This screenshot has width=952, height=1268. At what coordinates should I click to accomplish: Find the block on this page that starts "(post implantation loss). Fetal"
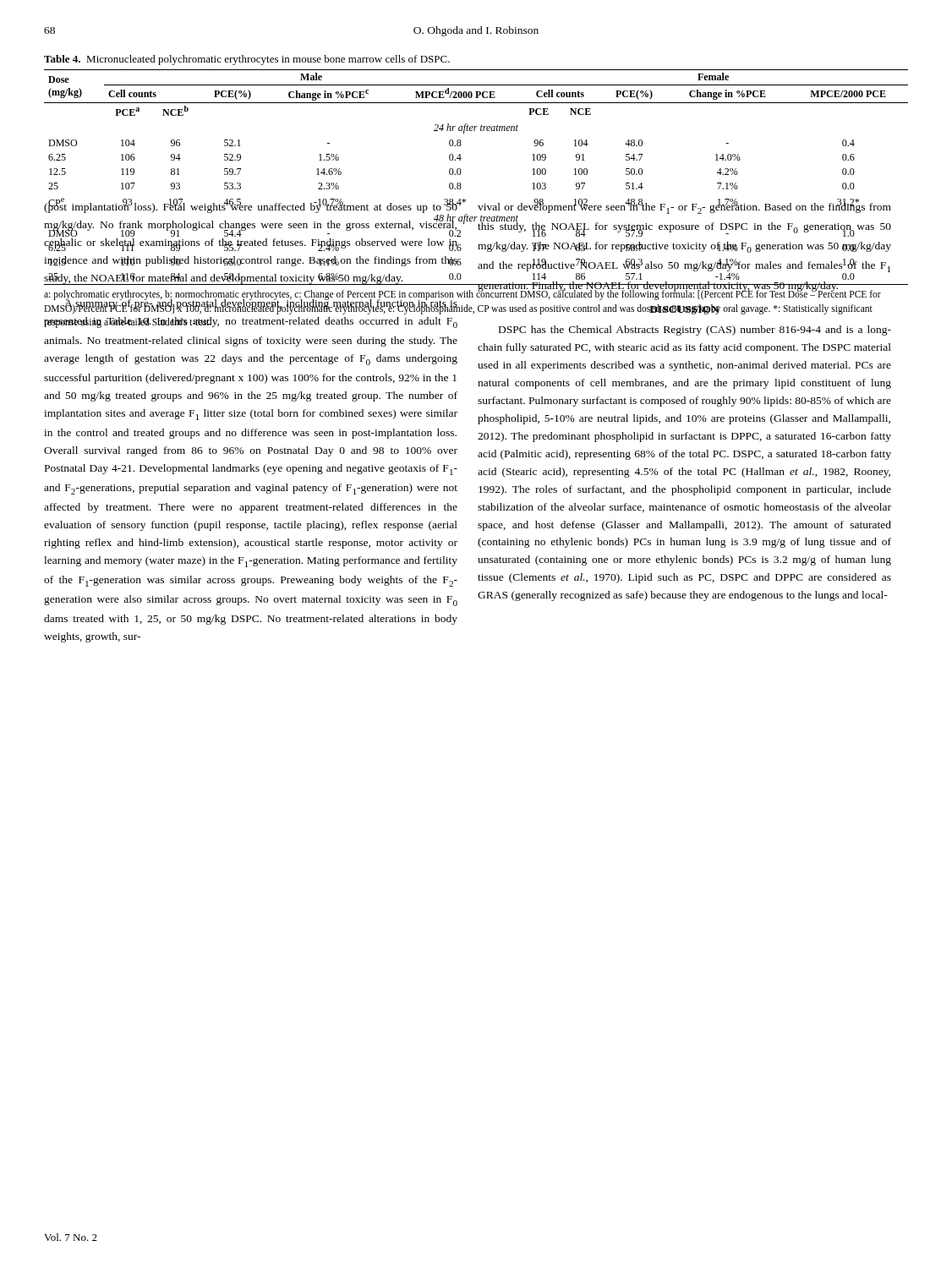click(x=251, y=422)
